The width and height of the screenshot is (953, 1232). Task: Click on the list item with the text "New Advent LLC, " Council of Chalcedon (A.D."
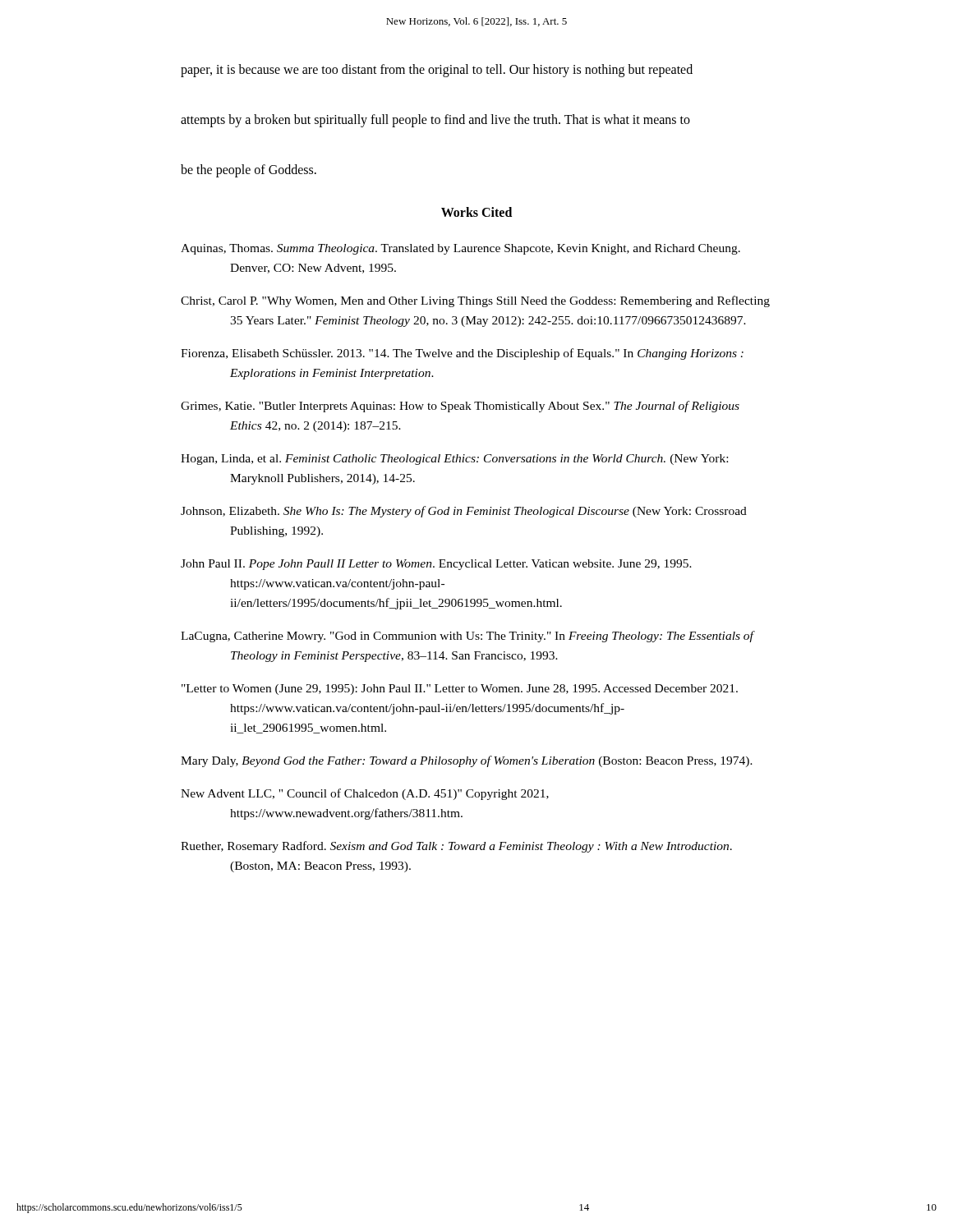click(x=365, y=803)
